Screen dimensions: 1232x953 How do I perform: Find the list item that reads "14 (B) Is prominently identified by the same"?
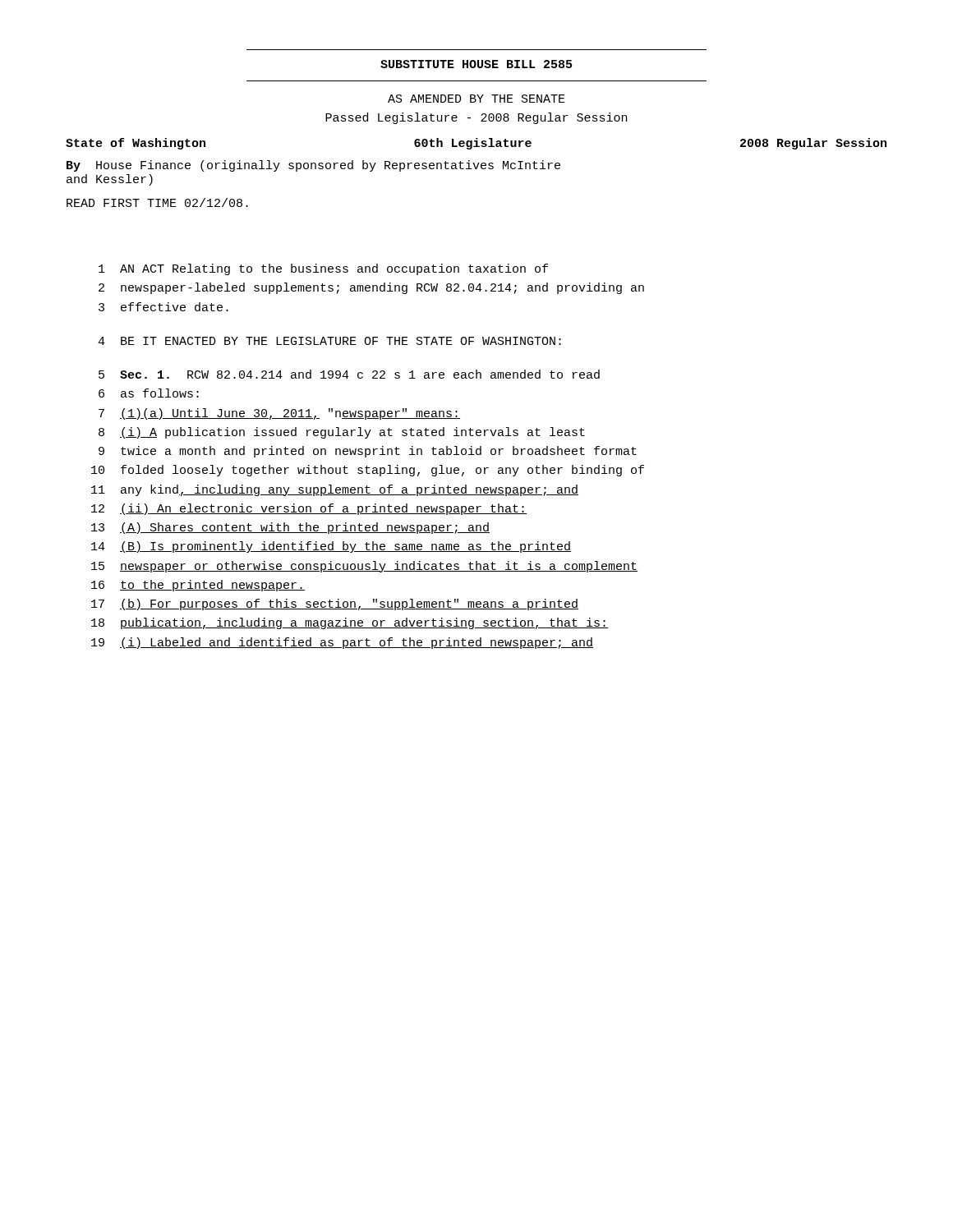click(476, 548)
